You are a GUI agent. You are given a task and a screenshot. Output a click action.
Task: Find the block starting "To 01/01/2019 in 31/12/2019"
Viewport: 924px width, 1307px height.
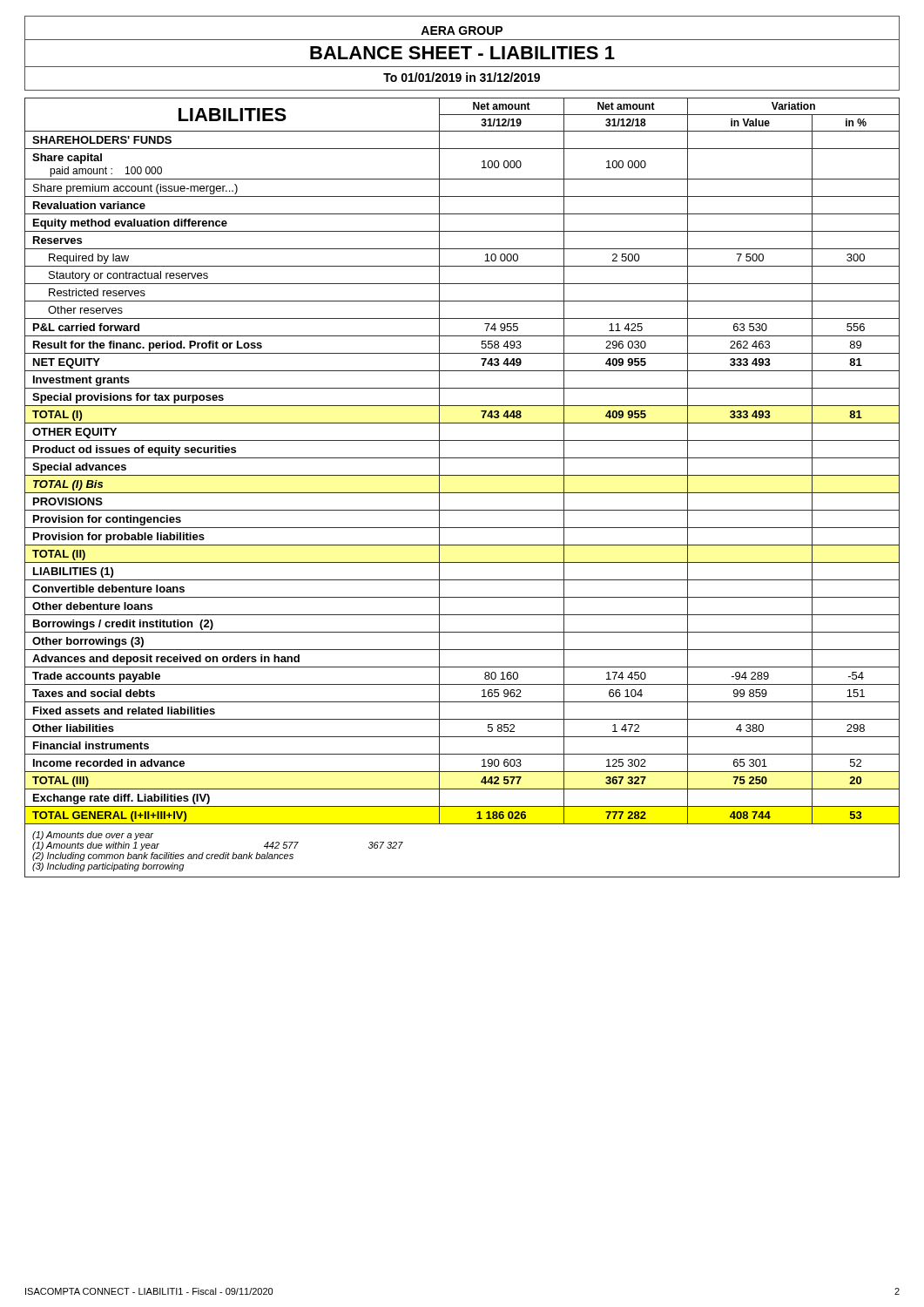click(462, 78)
